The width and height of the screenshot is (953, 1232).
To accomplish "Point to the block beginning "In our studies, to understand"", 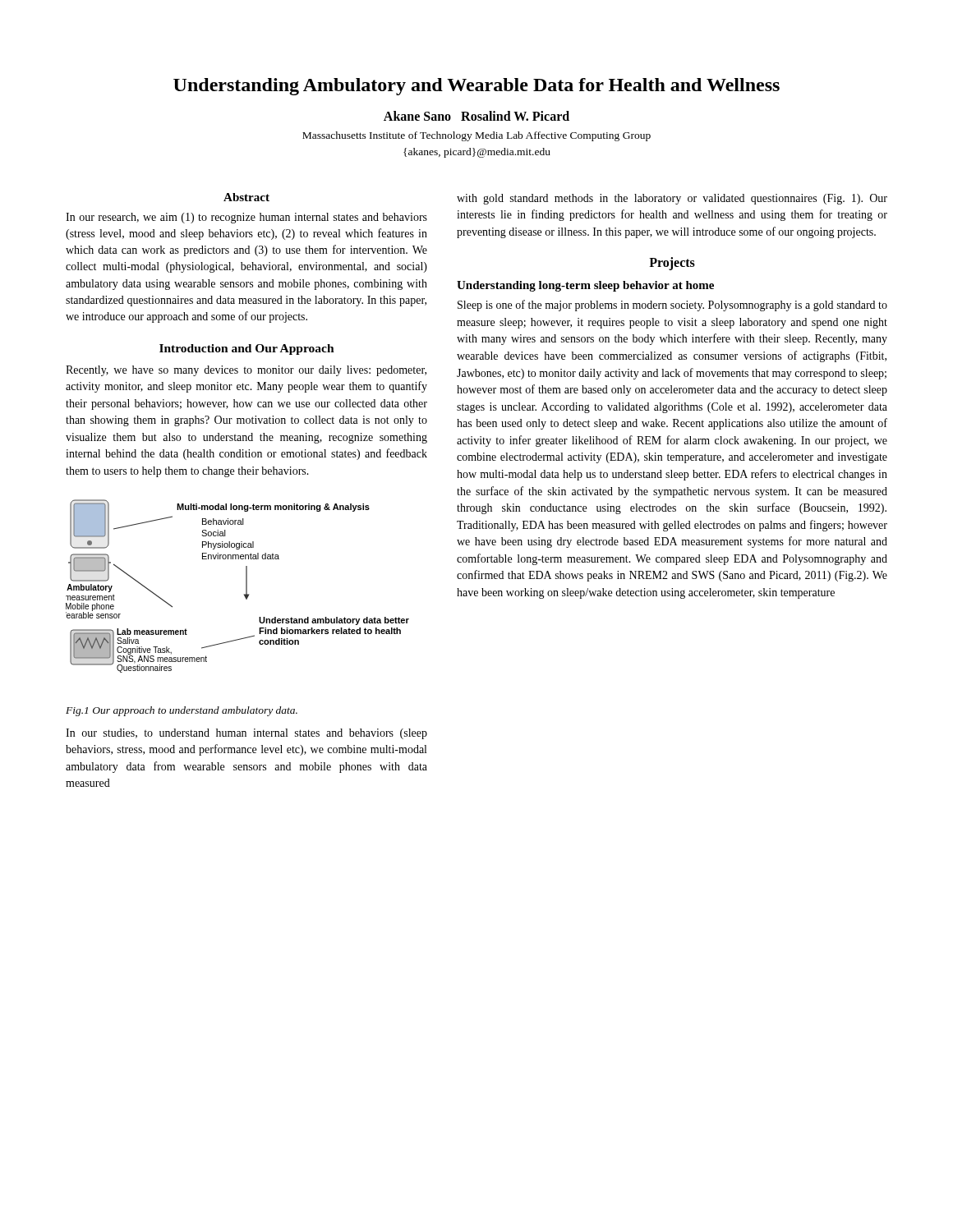I will (x=246, y=758).
